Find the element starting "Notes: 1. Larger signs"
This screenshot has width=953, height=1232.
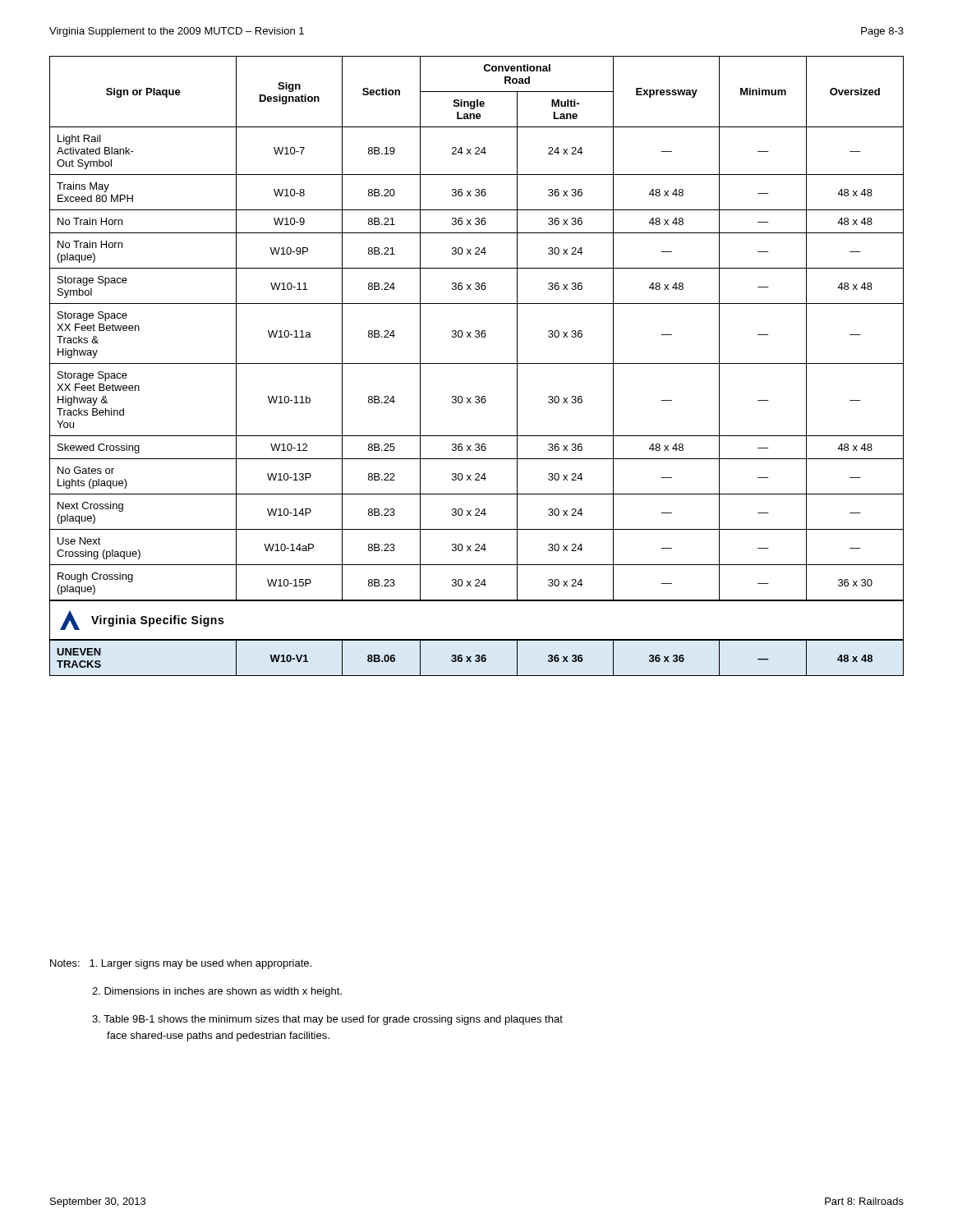[x=181, y=964]
